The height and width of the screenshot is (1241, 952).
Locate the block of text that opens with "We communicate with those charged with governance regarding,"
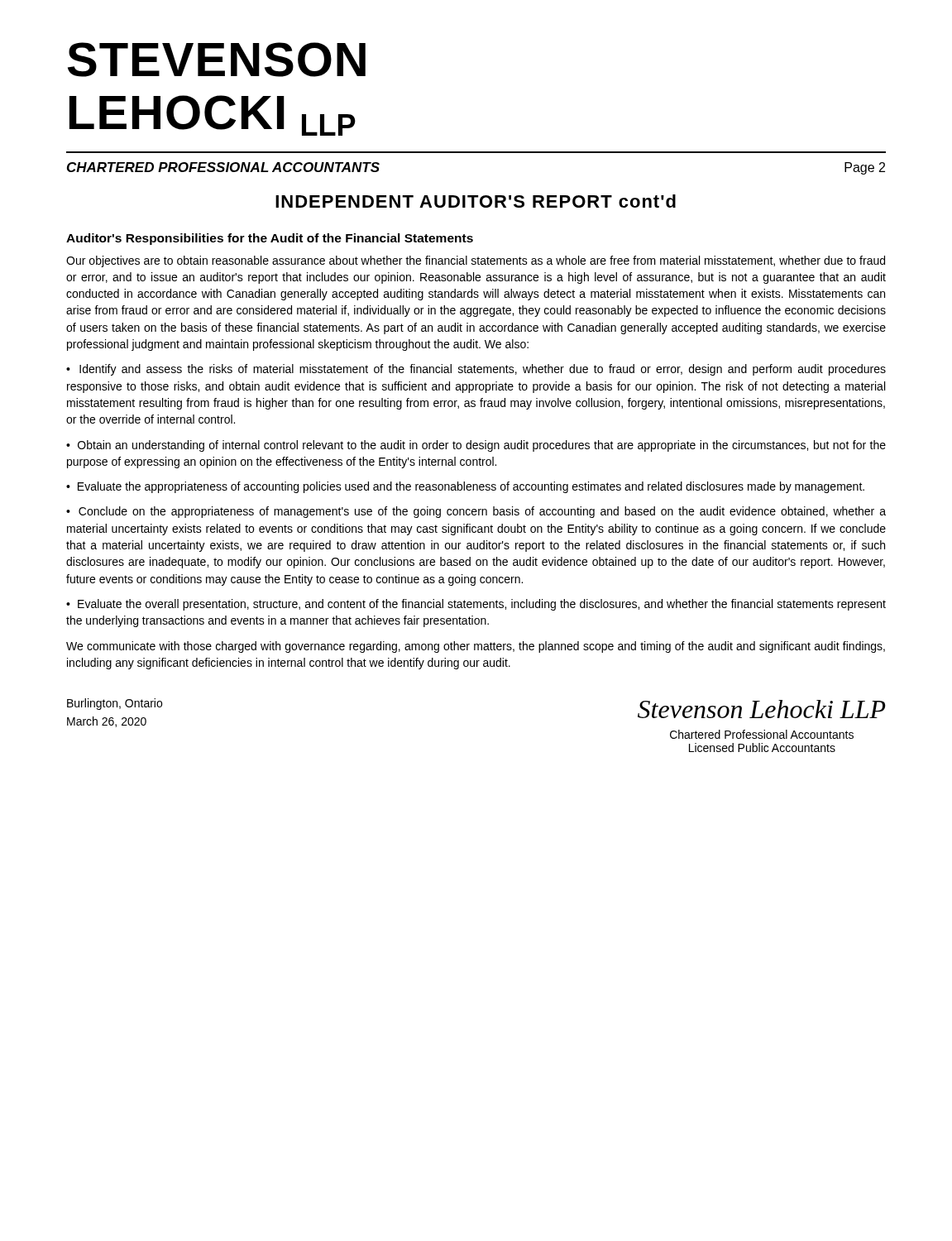coord(476,654)
